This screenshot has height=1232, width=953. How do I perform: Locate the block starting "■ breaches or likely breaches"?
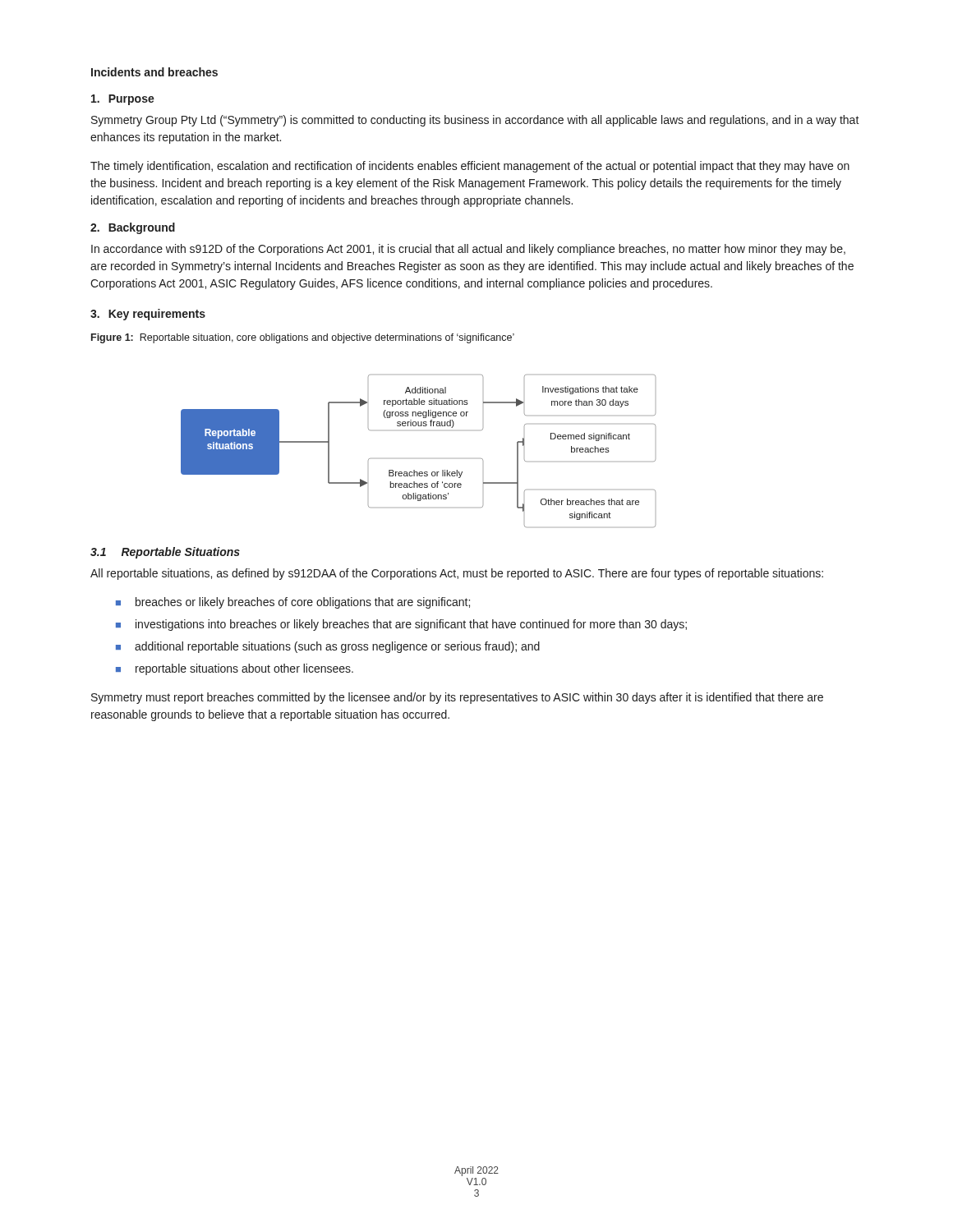(x=293, y=602)
